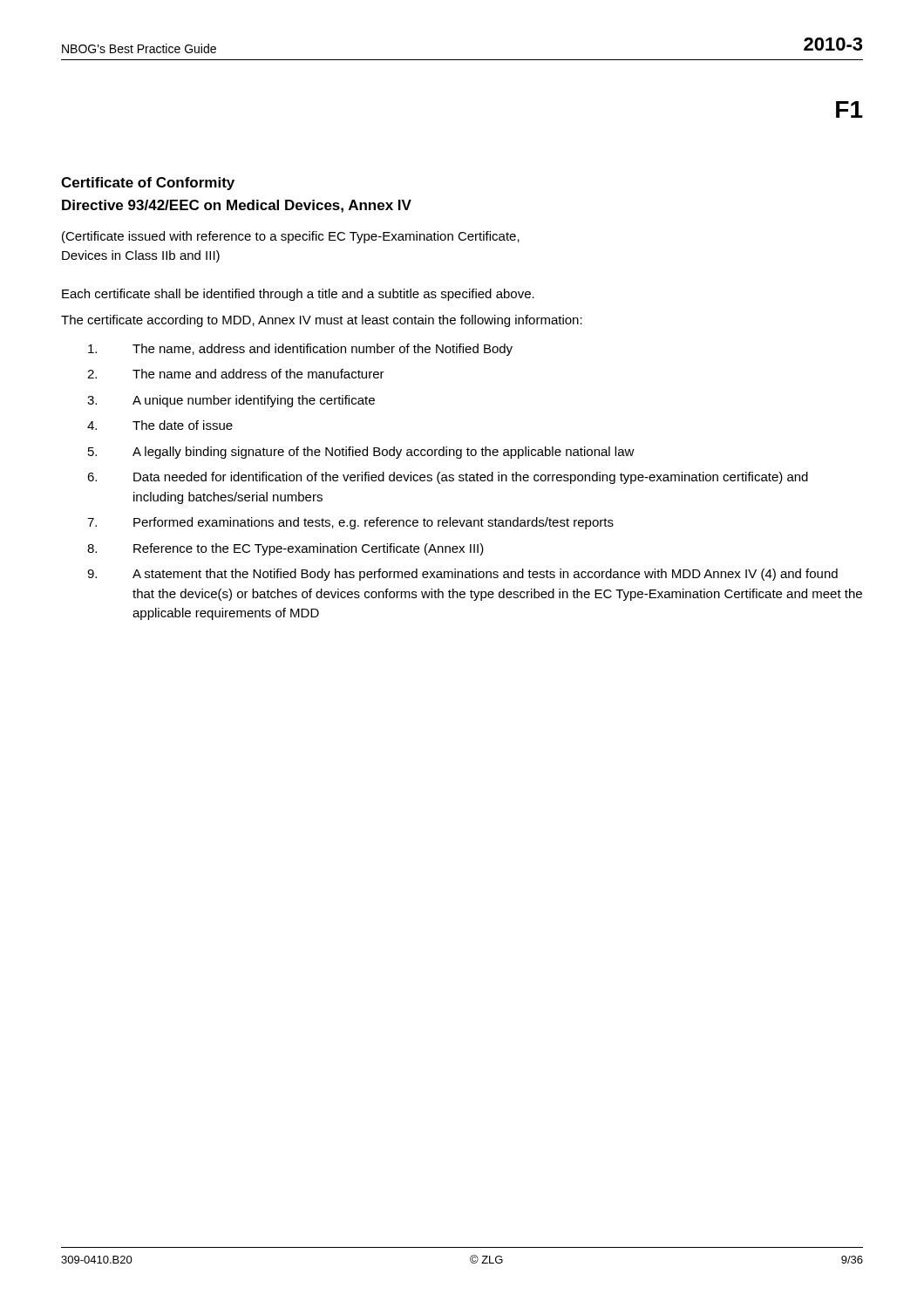Click where it says "Certificate of Conformity"
924x1308 pixels.
coord(148,183)
